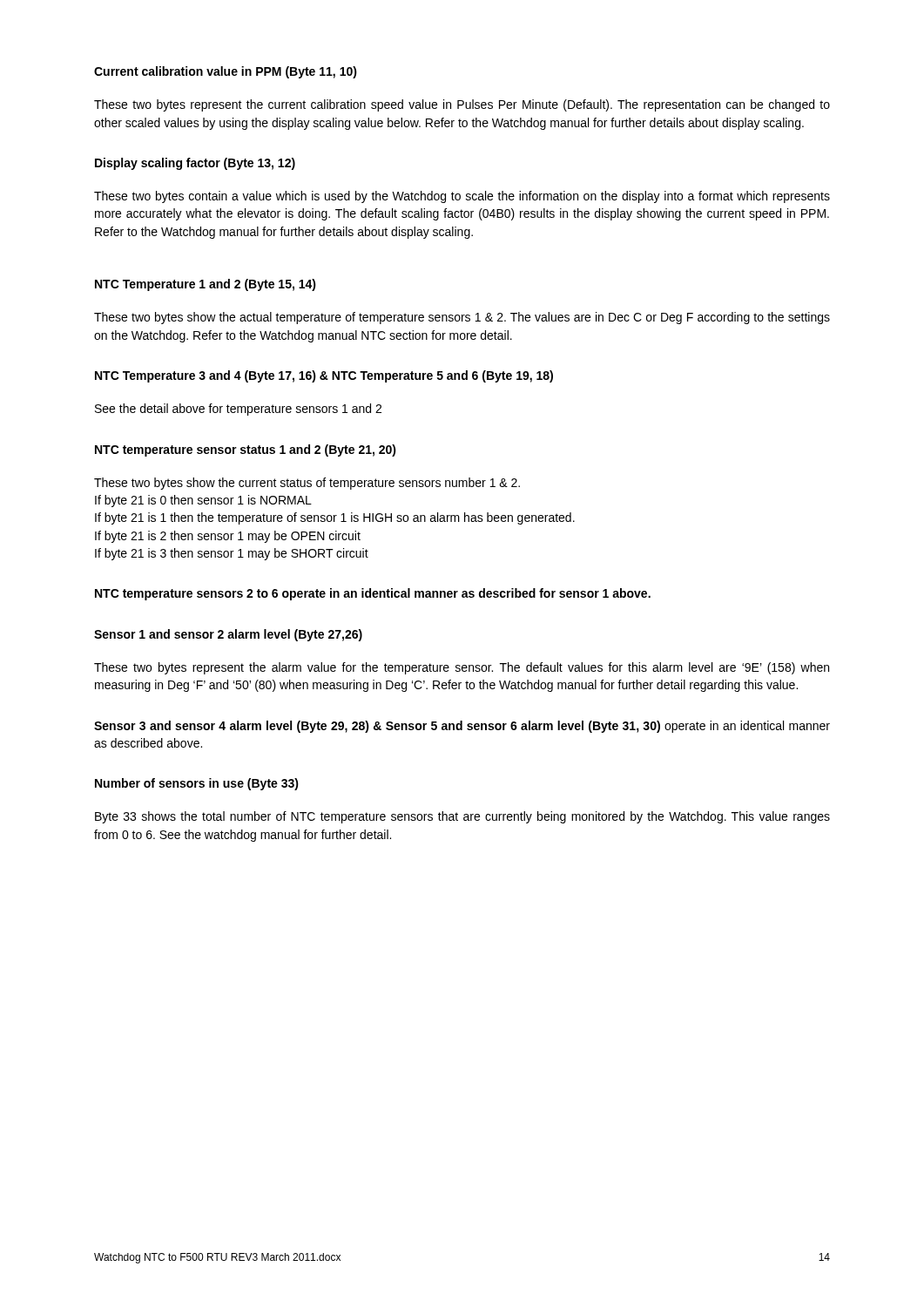The height and width of the screenshot is (1307, 924).
Task: Locate the block of text that opens with "Sensor 3 and"
Action: (x=462, y=734)
